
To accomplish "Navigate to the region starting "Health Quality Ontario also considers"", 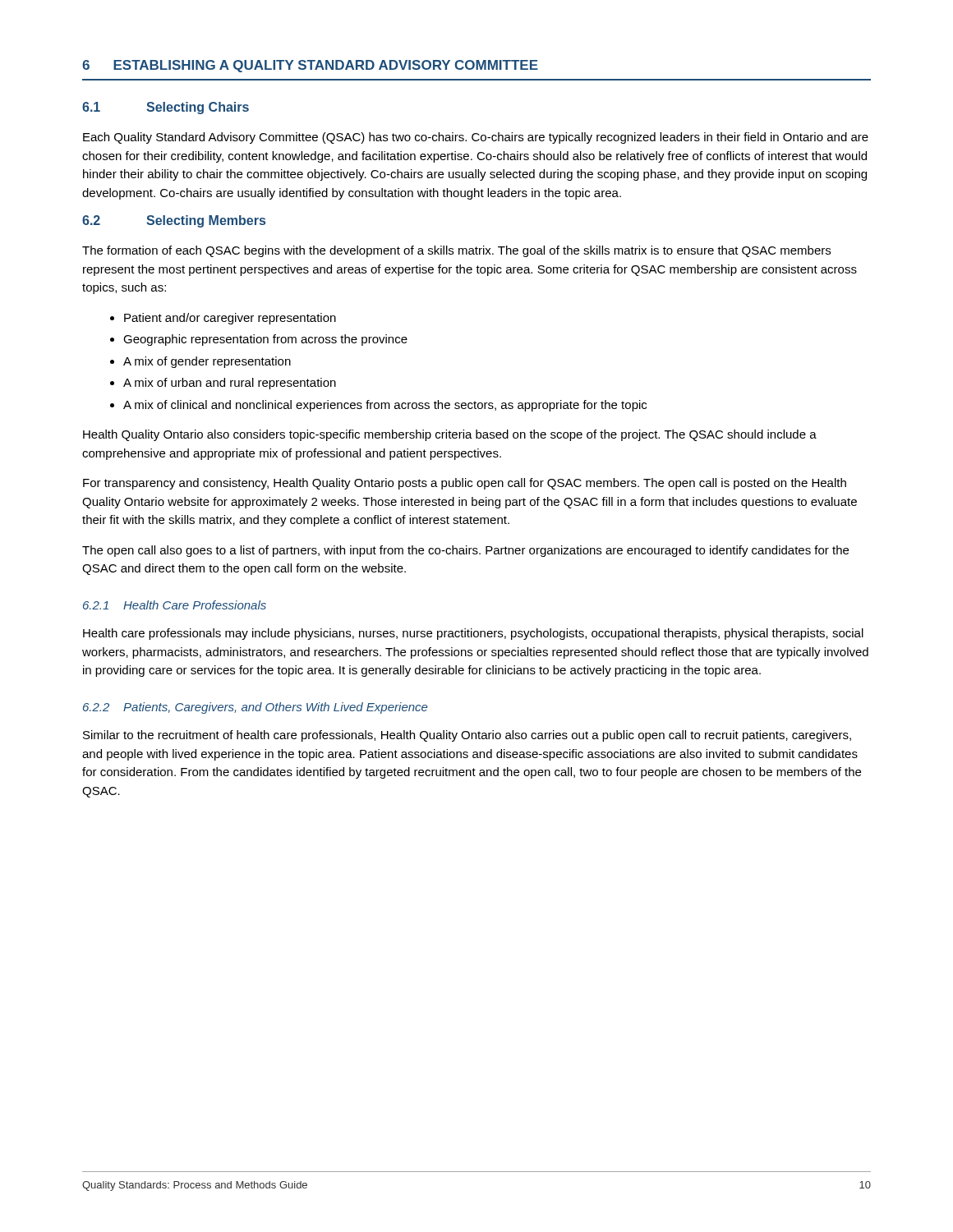I will pos(476,444).
